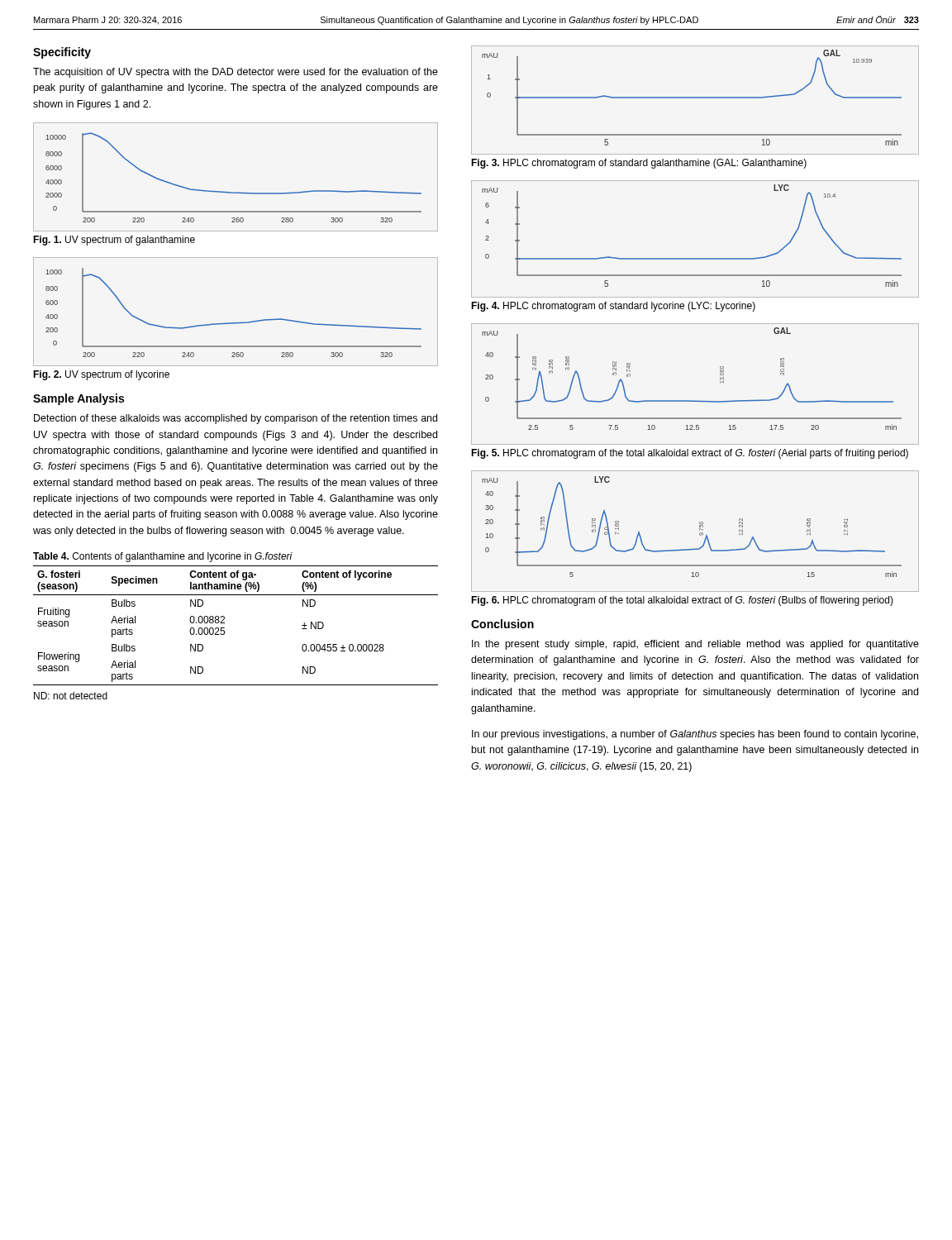
Task: Find the block on this page that starts "The acquisition of UV"
Action: coord(236,88)
